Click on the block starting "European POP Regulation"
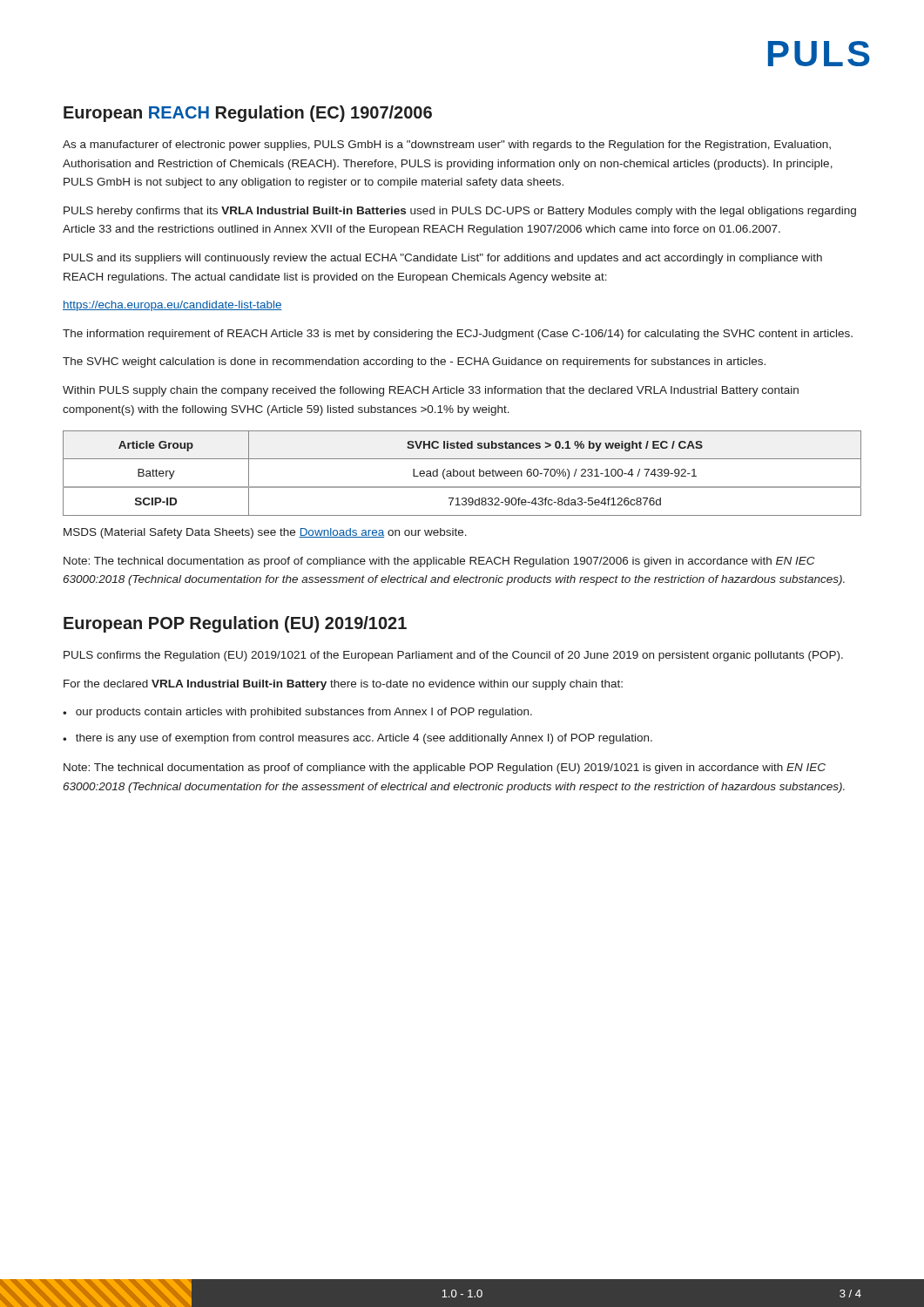Viewport: 924px width, 1307px height. pyautogui.click(x=235, y=623)
